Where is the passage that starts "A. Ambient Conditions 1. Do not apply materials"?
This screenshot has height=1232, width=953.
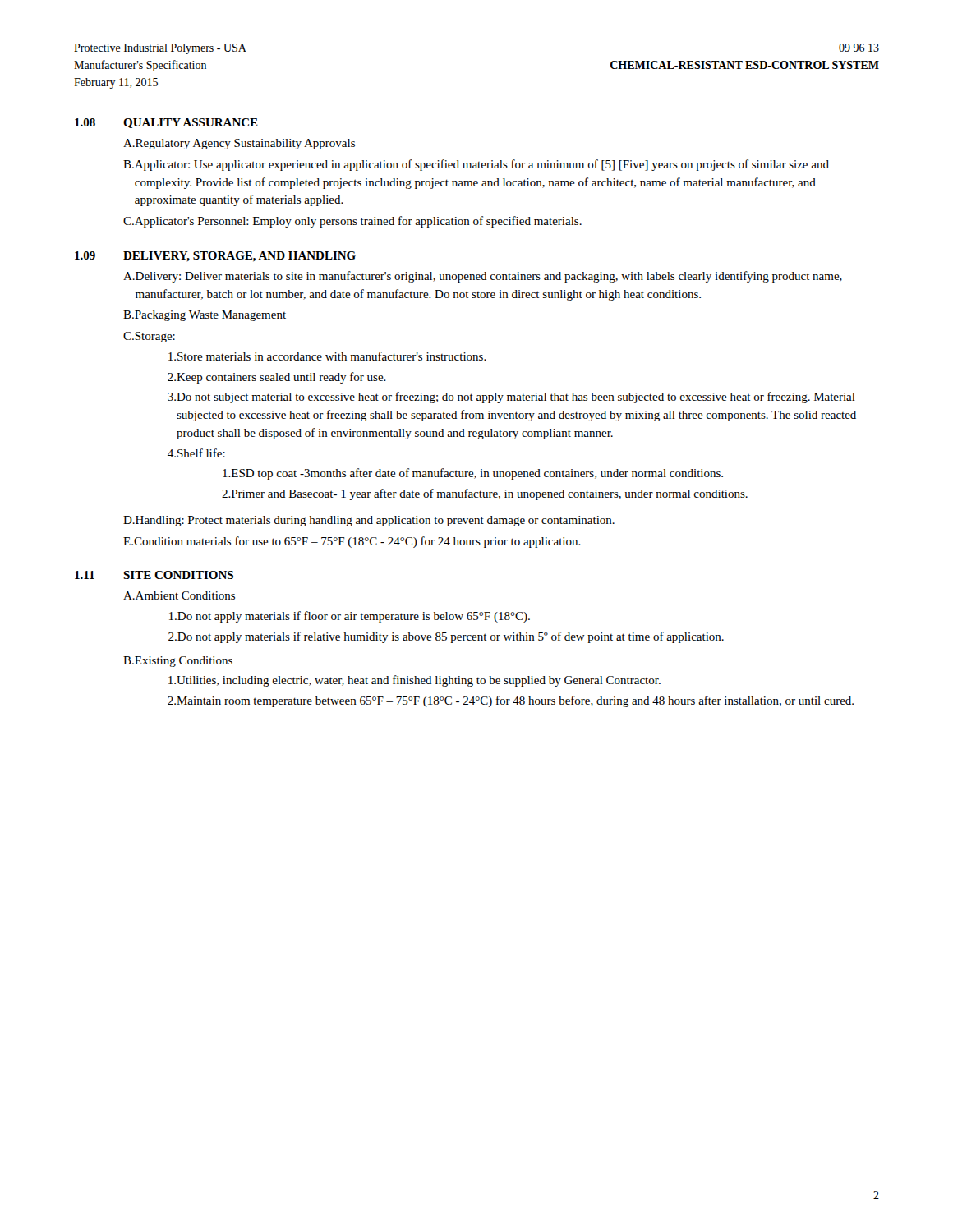click(476, 618)
